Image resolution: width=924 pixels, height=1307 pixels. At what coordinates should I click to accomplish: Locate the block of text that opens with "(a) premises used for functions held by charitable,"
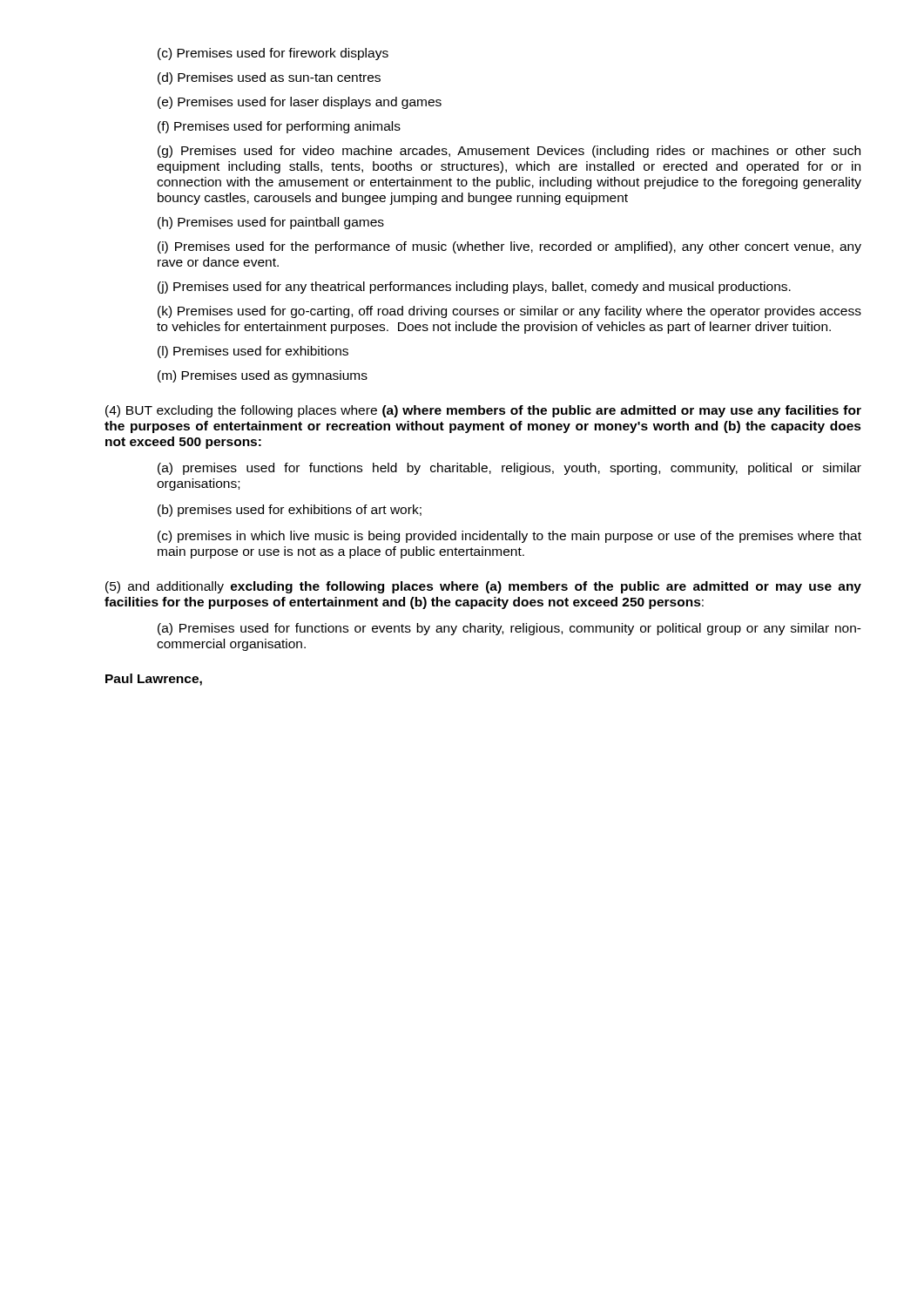coord(509,475)
